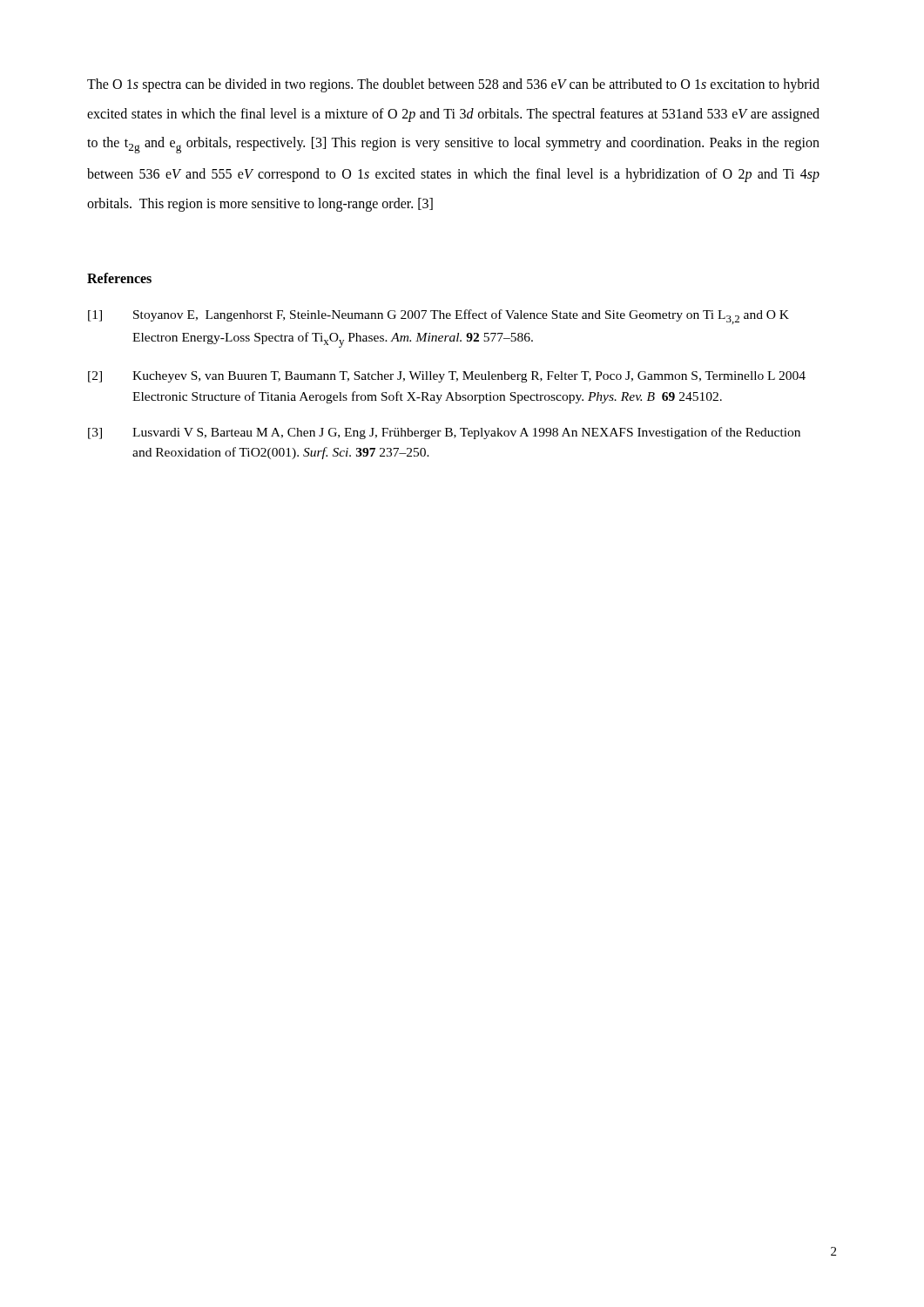Find the block on this page that starts "[1] Stoyanov E, Langenhorst F, Steinle-Neumann"
This screenshot has height=1307, width=924.
[453, 327]
